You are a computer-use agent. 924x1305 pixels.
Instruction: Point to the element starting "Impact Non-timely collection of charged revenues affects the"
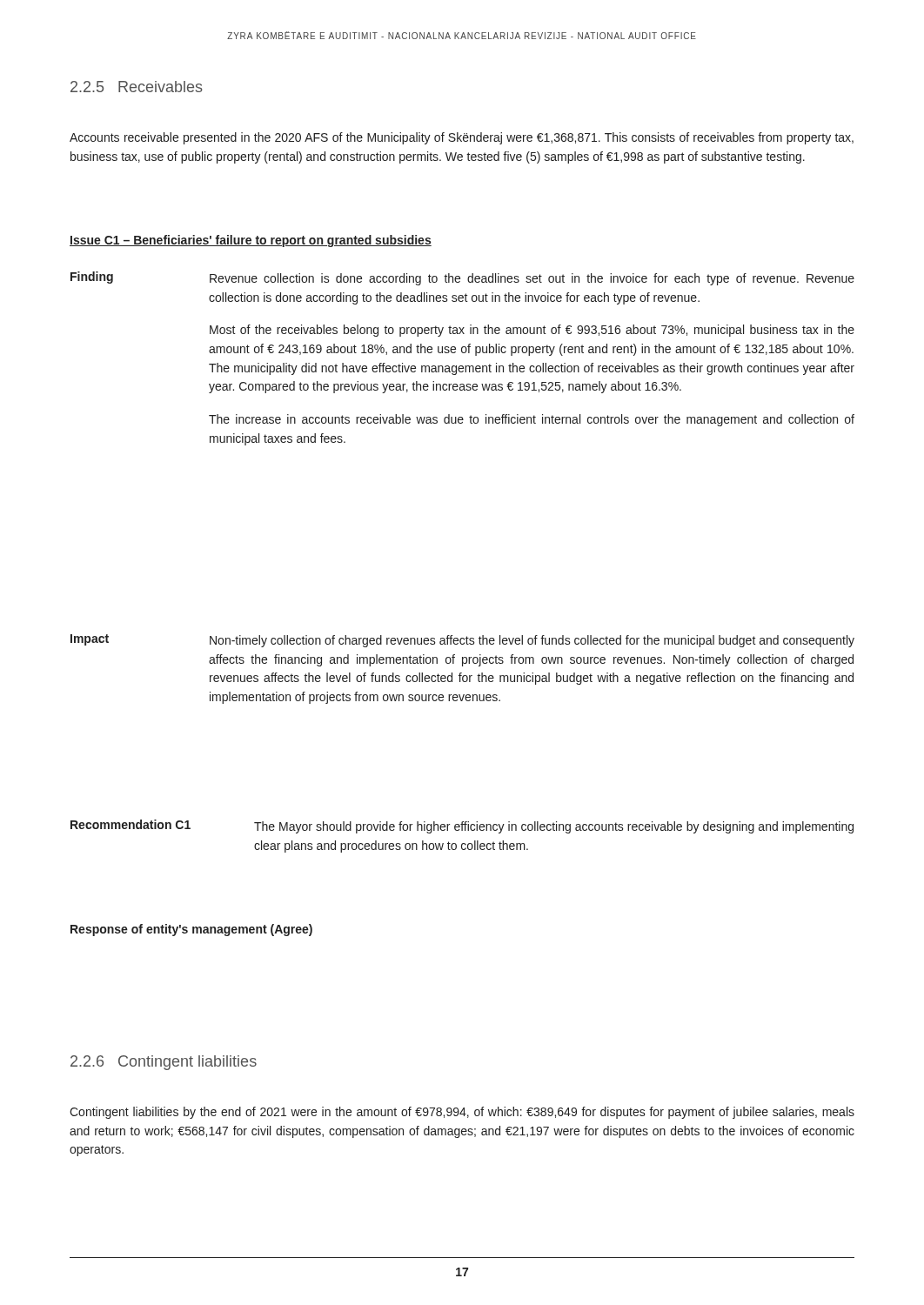(x=462, y=669)
